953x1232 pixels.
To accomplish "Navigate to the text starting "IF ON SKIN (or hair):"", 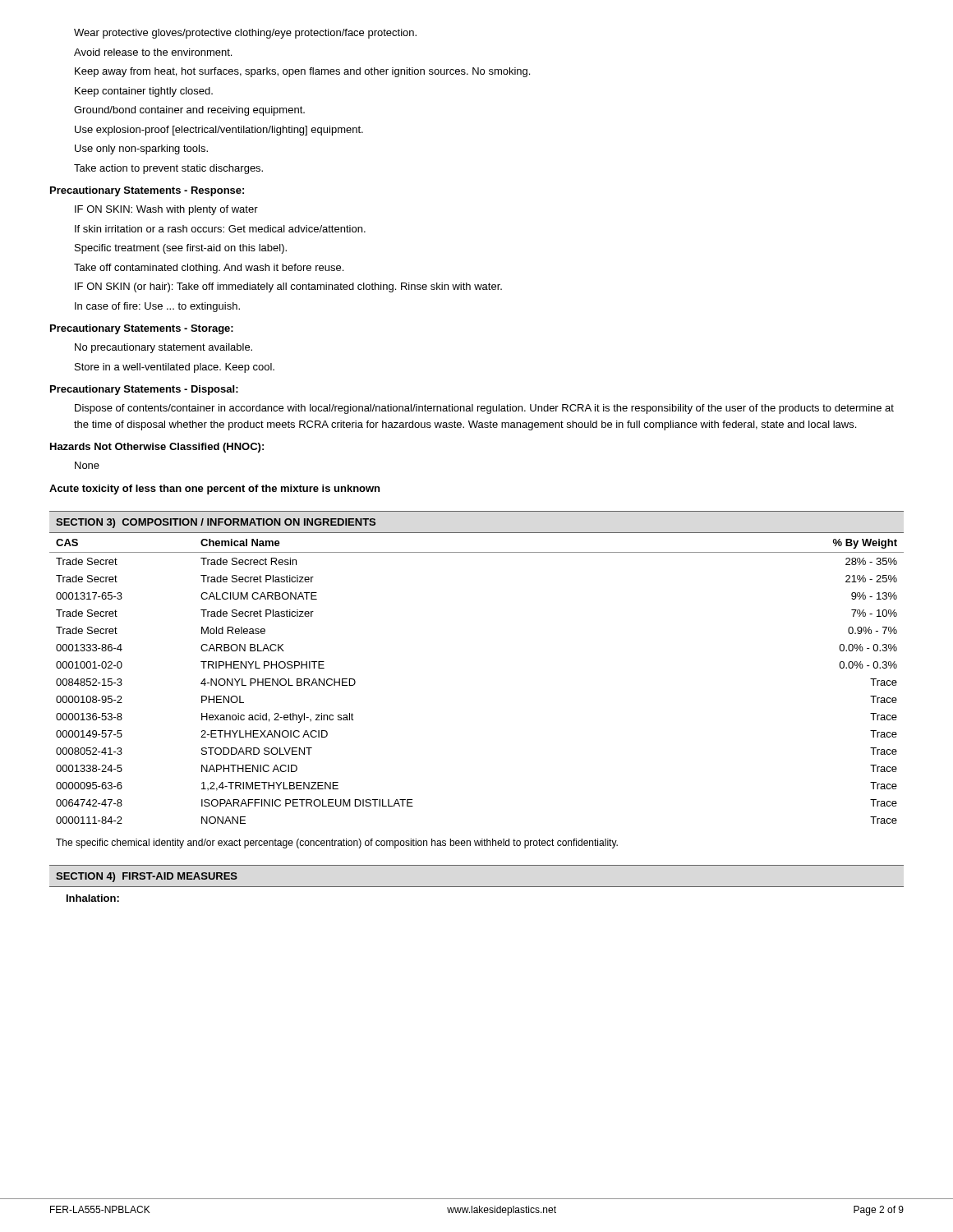I will click(288, 286).
